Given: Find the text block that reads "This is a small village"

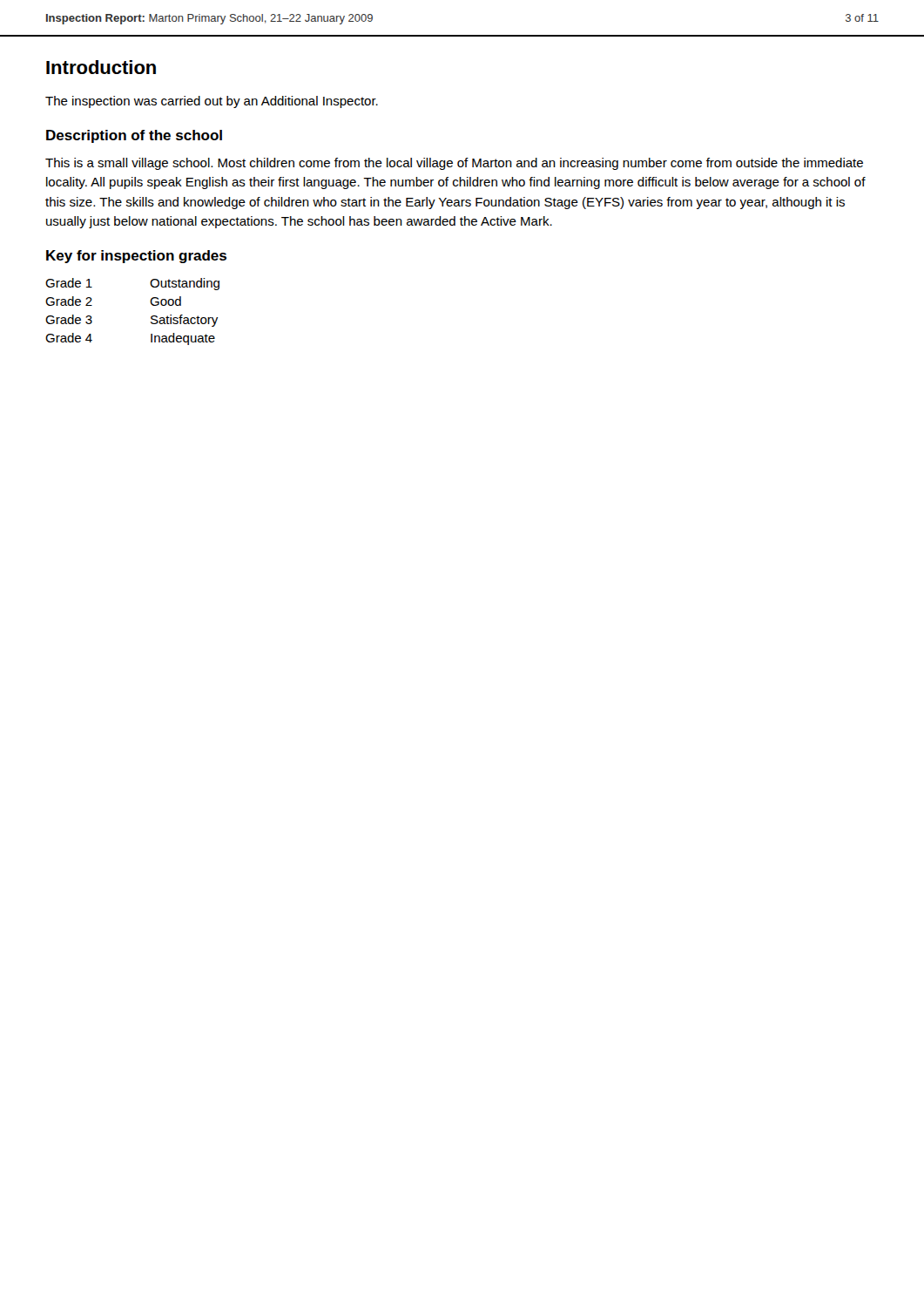Looking at the screenshot, I should (x=455, y=191).
